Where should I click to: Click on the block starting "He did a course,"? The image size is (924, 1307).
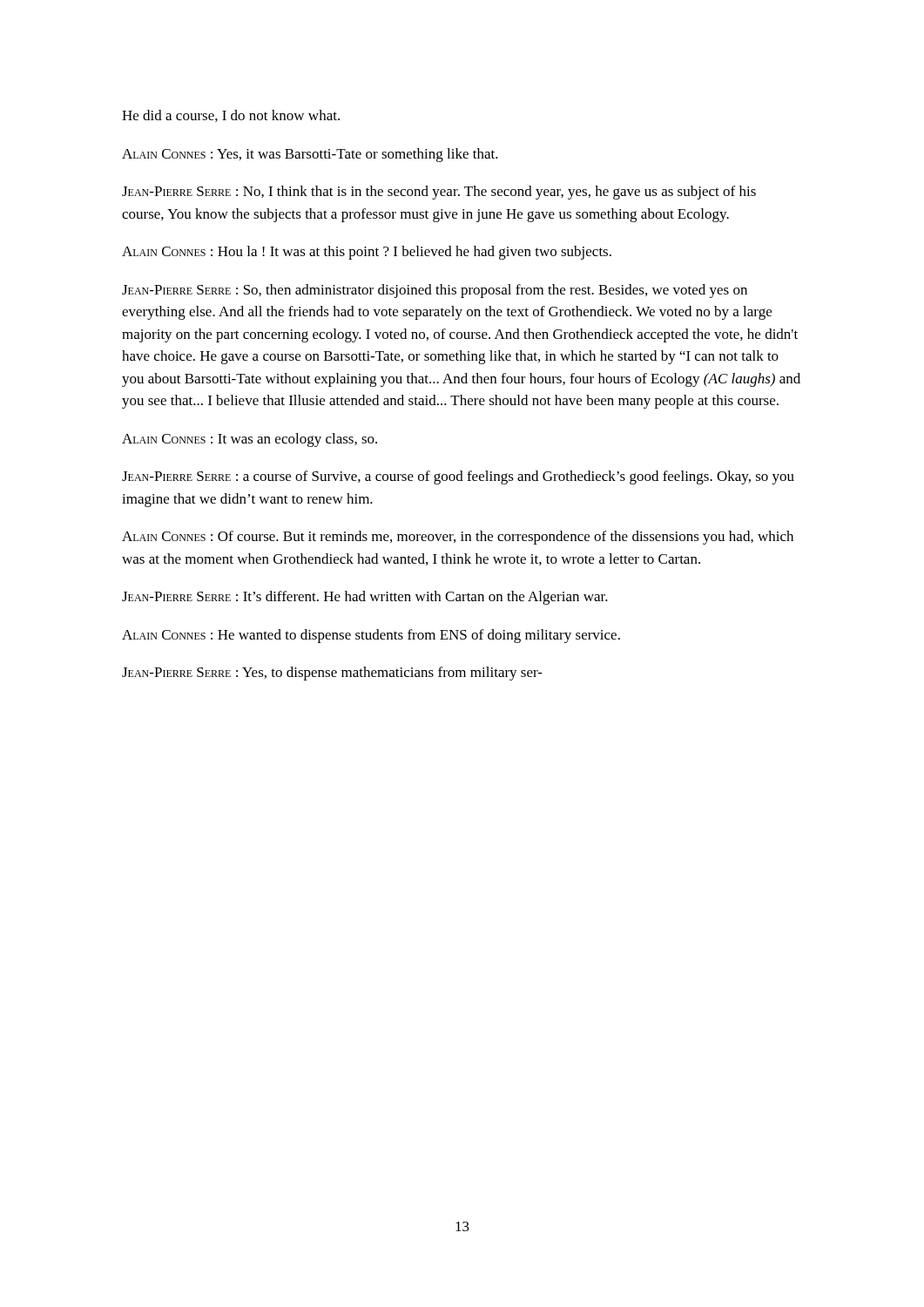[231, 115]
